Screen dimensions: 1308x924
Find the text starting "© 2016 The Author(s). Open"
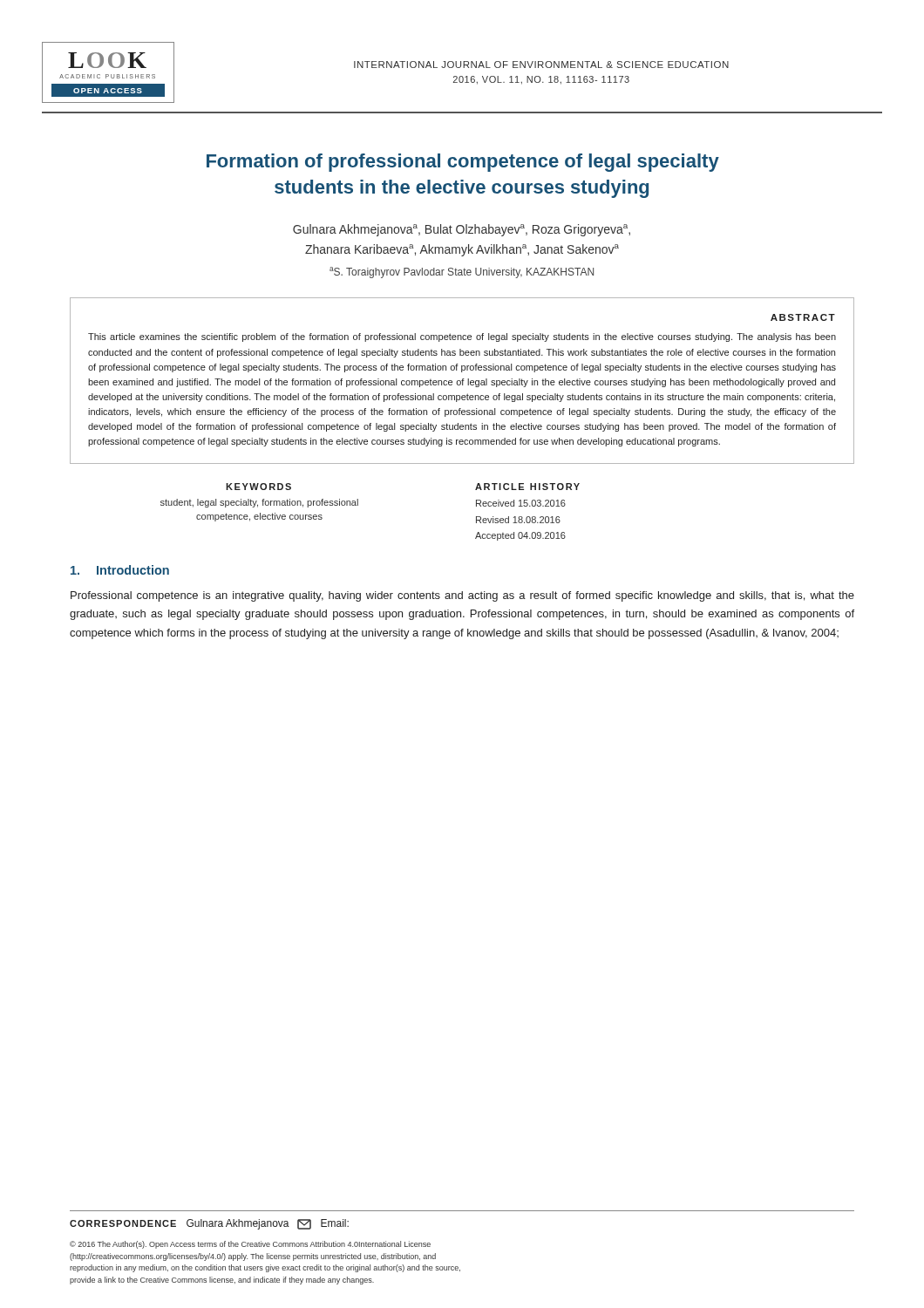[x=265, y=1262]
